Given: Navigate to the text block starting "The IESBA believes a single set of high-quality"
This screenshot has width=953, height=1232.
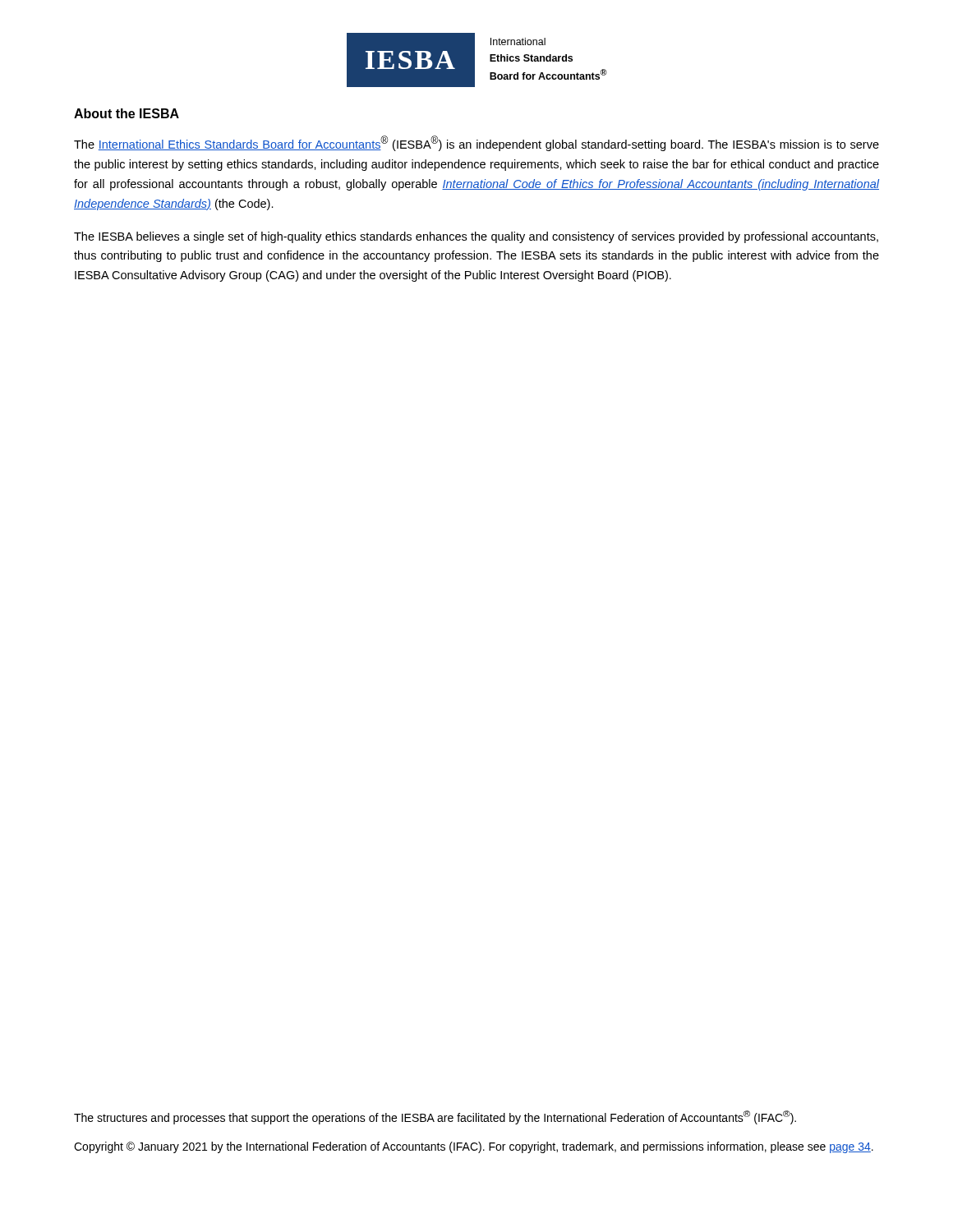Looking at the screenshot, I should (x=476, y=256).
